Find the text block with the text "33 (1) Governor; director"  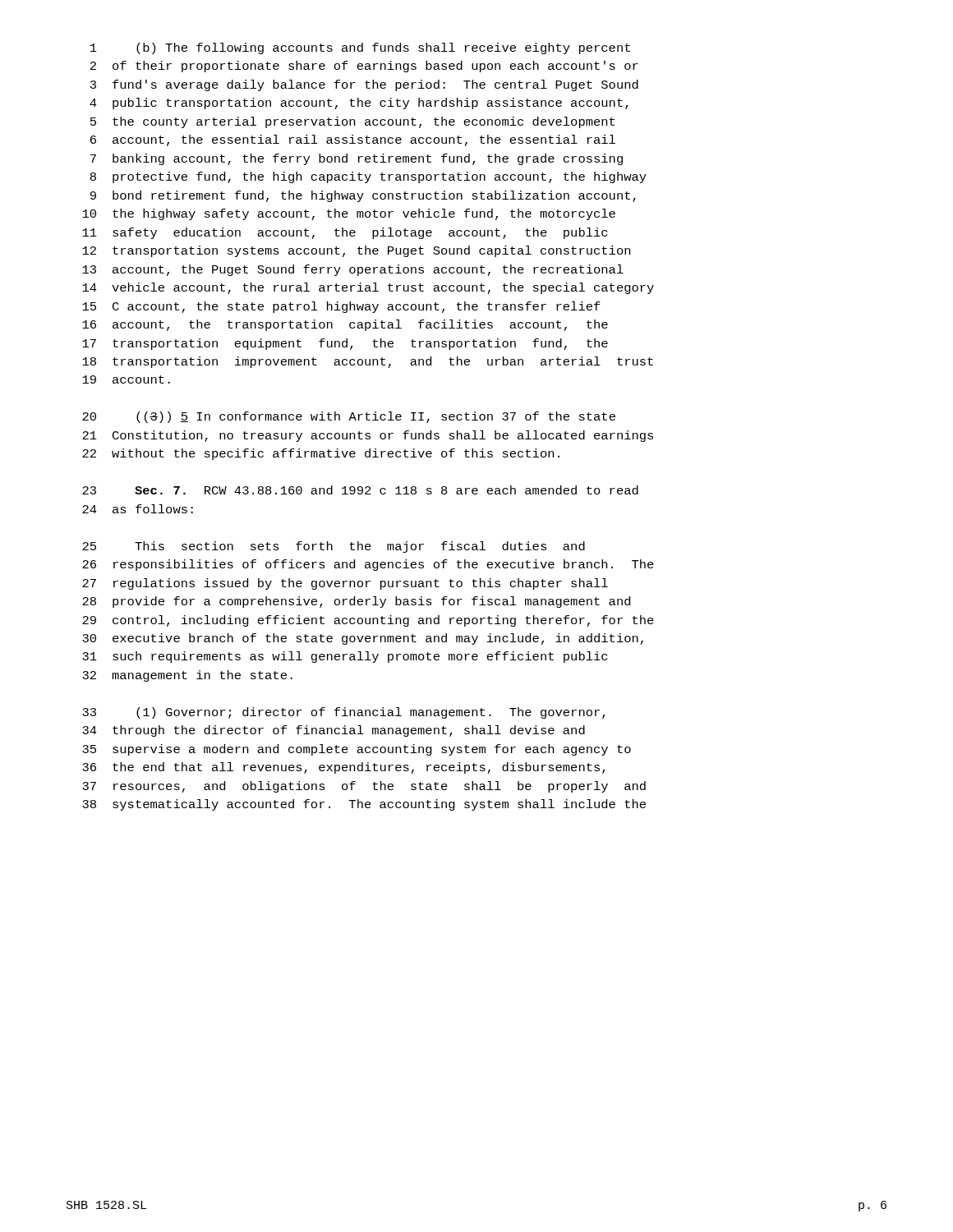(x=476, y=759)
